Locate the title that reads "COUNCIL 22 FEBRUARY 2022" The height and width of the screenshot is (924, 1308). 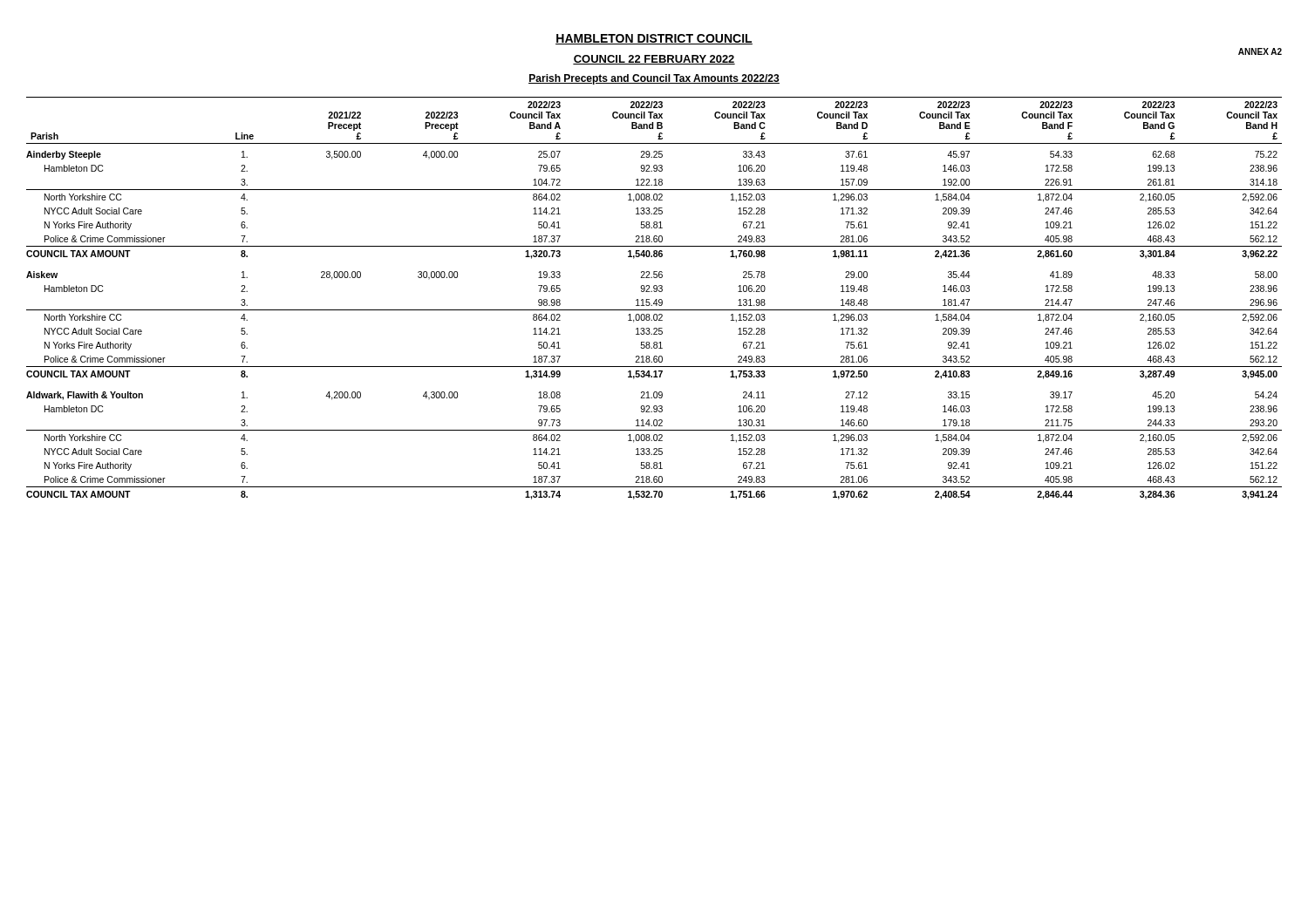654,59
